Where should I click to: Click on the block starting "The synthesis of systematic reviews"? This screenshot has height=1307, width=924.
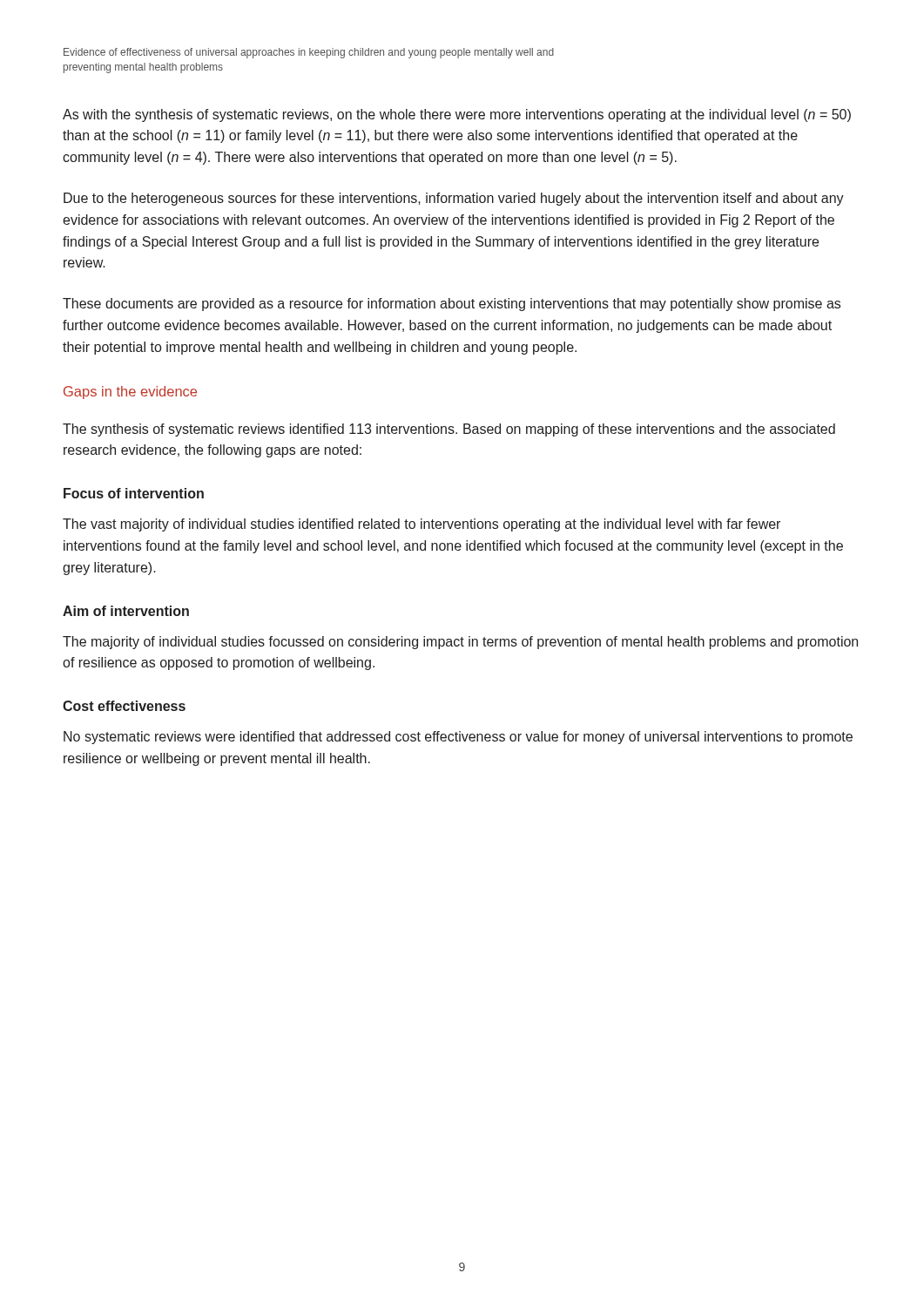449,440
